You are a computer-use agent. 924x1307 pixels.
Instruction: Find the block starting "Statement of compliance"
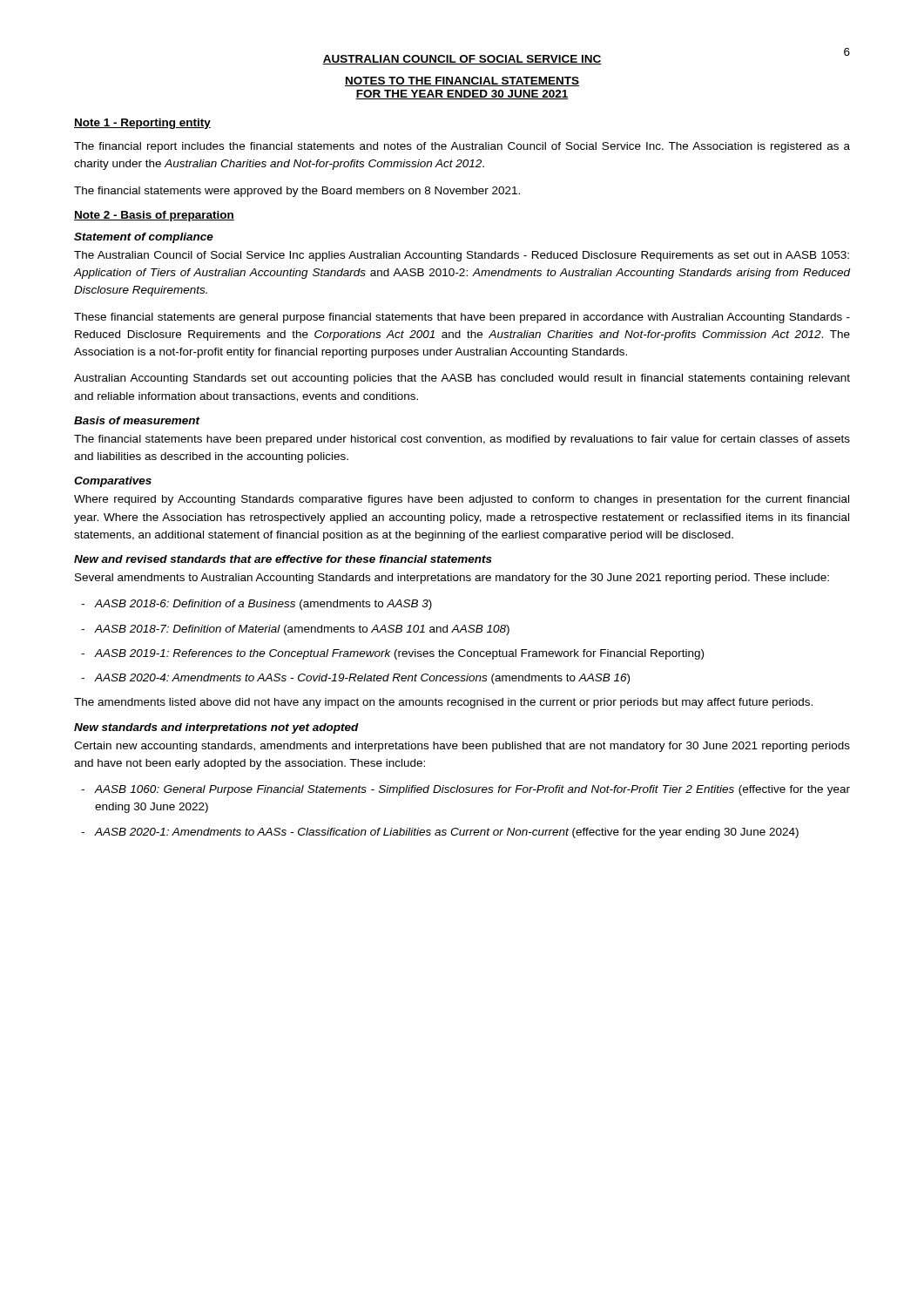(x=144, y=236)
